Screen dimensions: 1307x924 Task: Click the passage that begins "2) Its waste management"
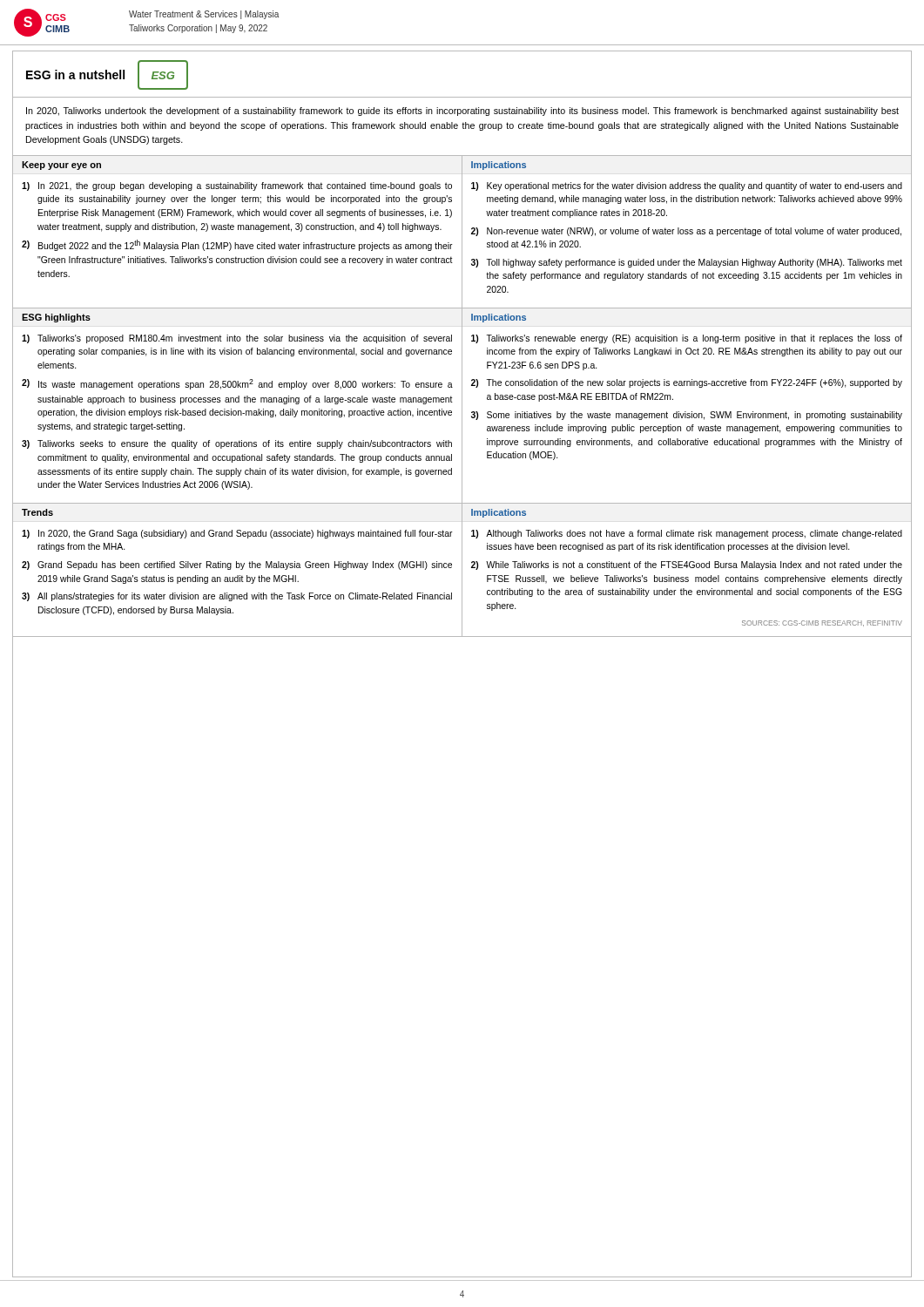pos(237,405)
